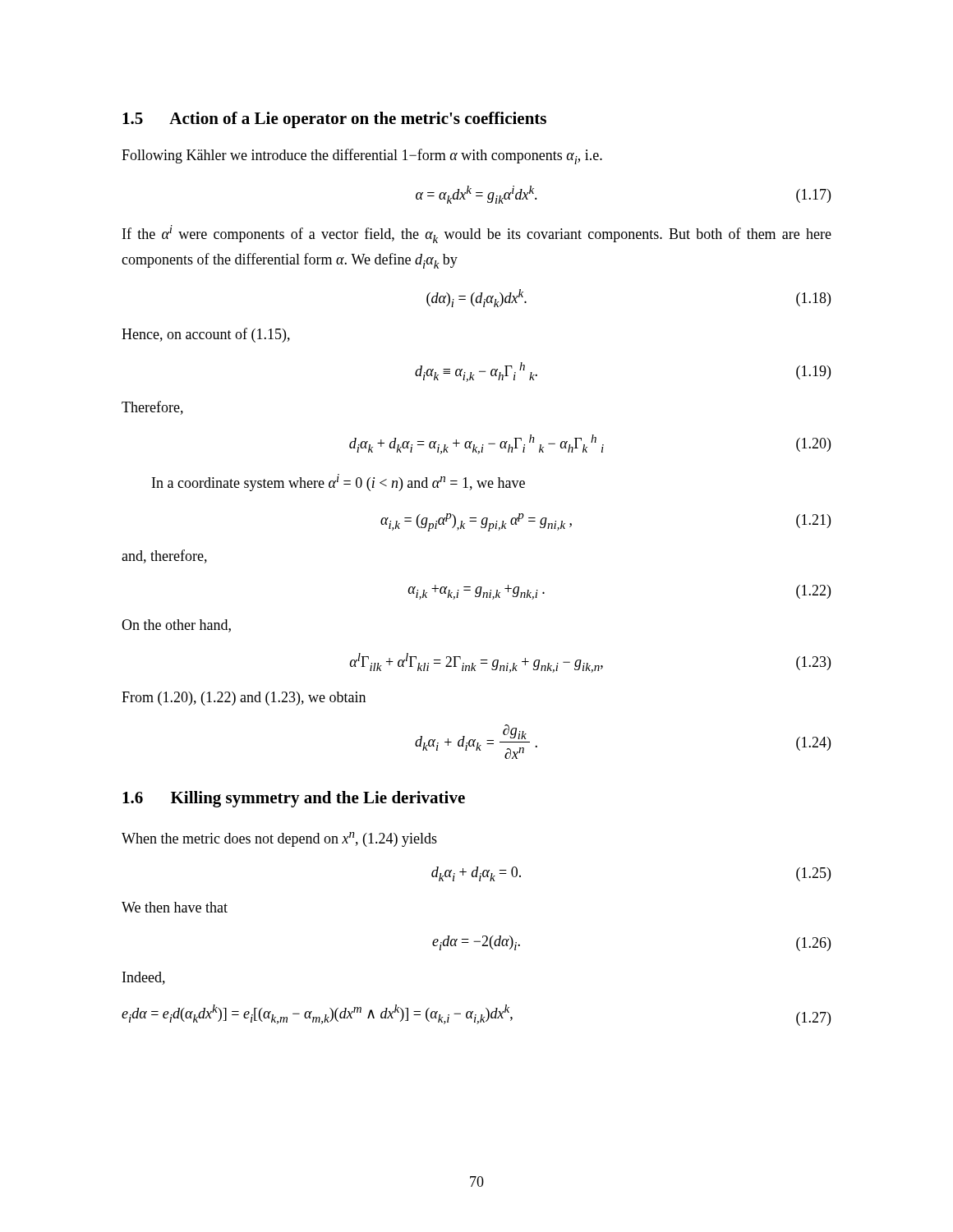The height and width of the screenshot is (1232, 953).
Task: Select the formula with the text "αlΓilk + αlΓkli = 2Γink"
Action: point(476,662)
